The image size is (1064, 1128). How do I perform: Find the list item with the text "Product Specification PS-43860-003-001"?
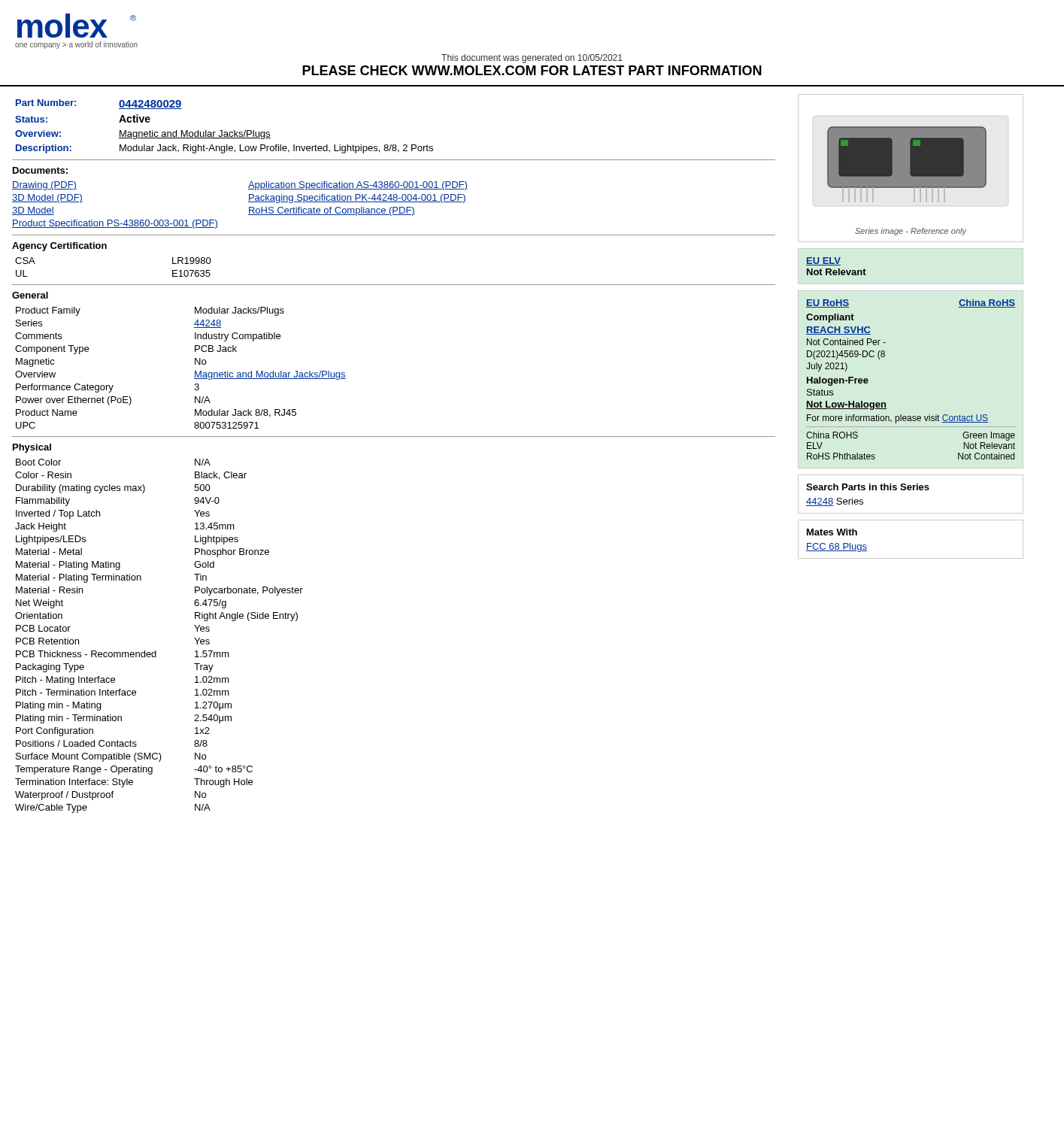(x=115, y=223)
